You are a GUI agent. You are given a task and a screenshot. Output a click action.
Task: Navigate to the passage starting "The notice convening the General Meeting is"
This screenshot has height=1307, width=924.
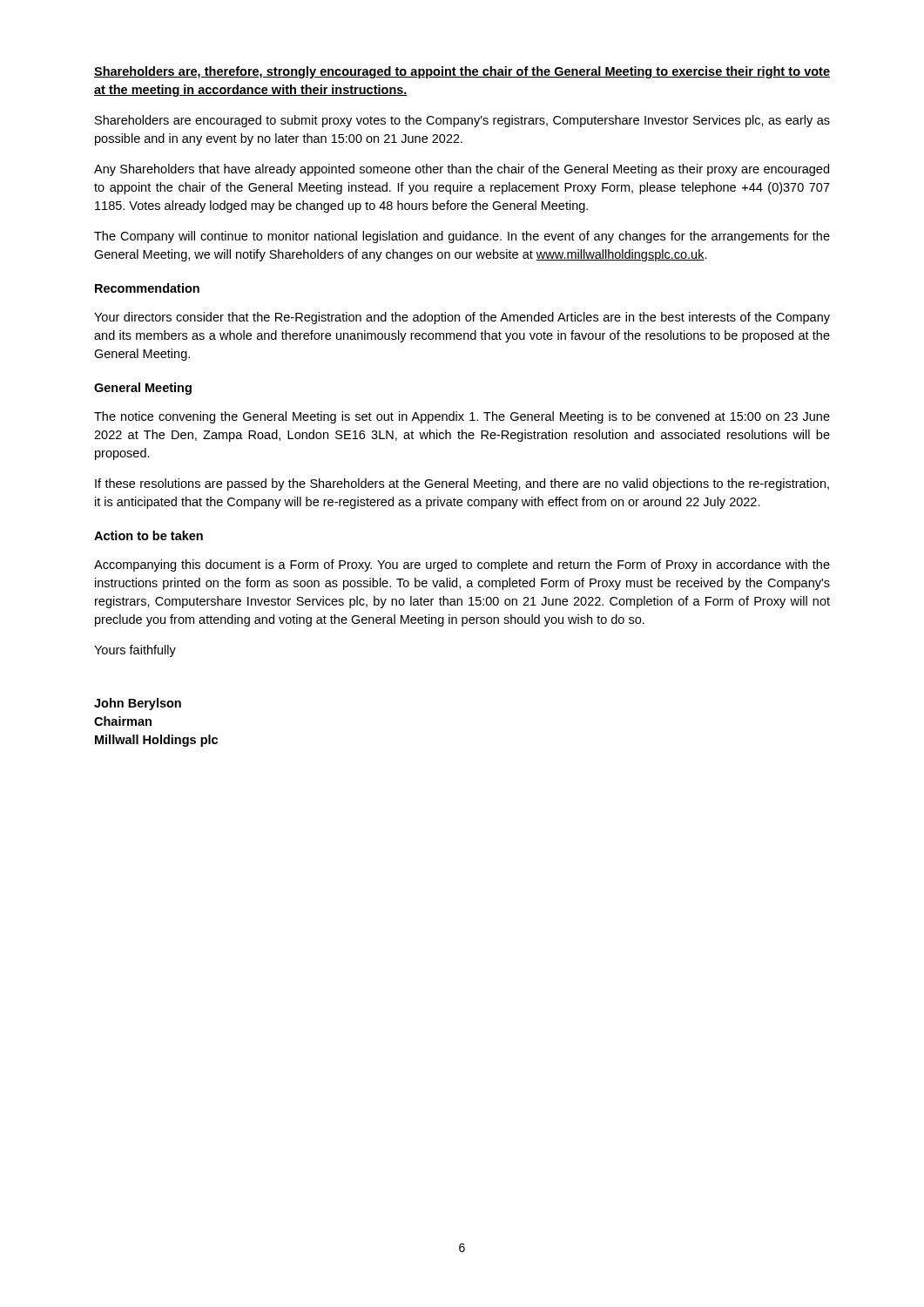click(462, 435)
